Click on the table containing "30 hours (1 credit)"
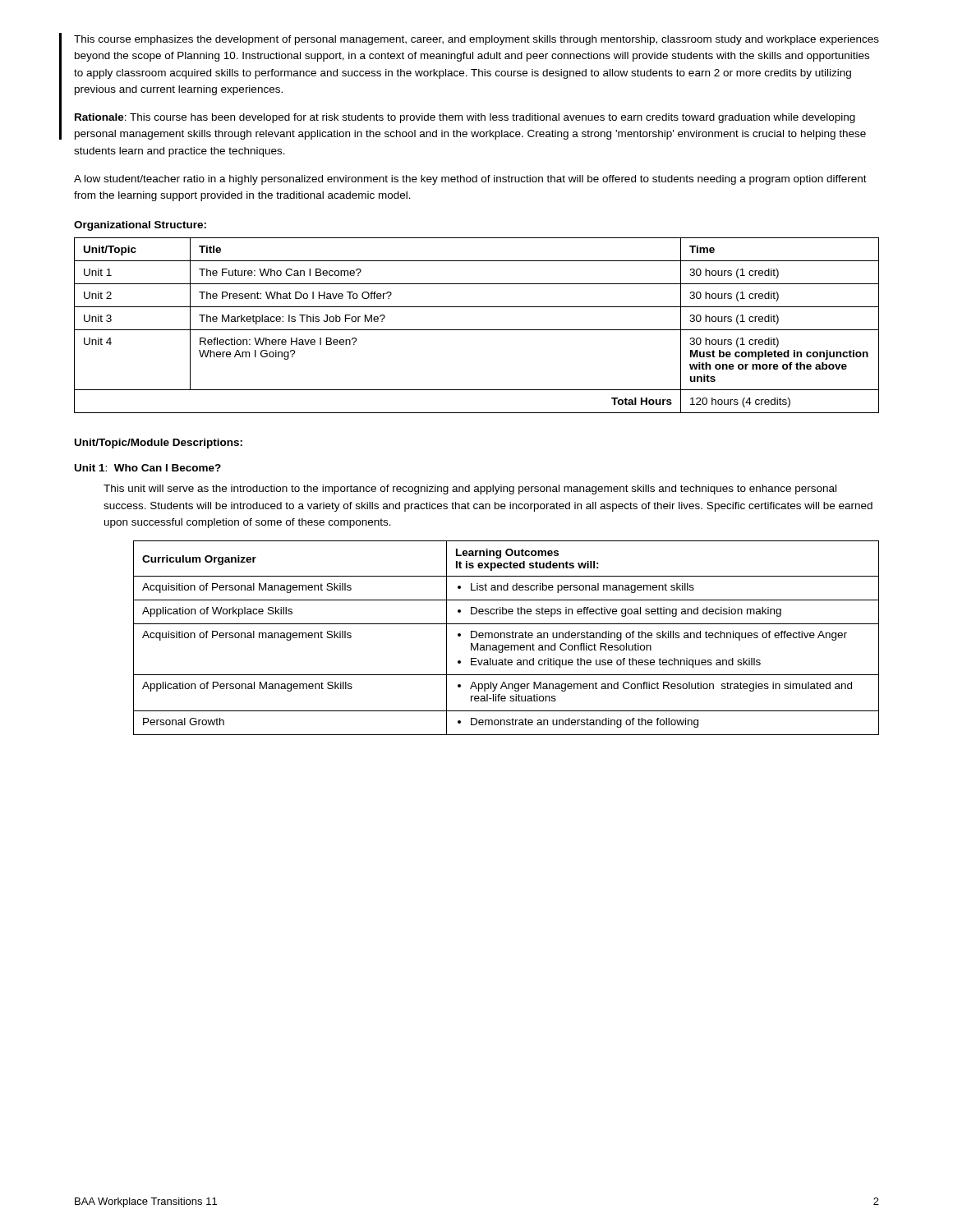Screen dimensions: 1232x953 tap(476, 325)
